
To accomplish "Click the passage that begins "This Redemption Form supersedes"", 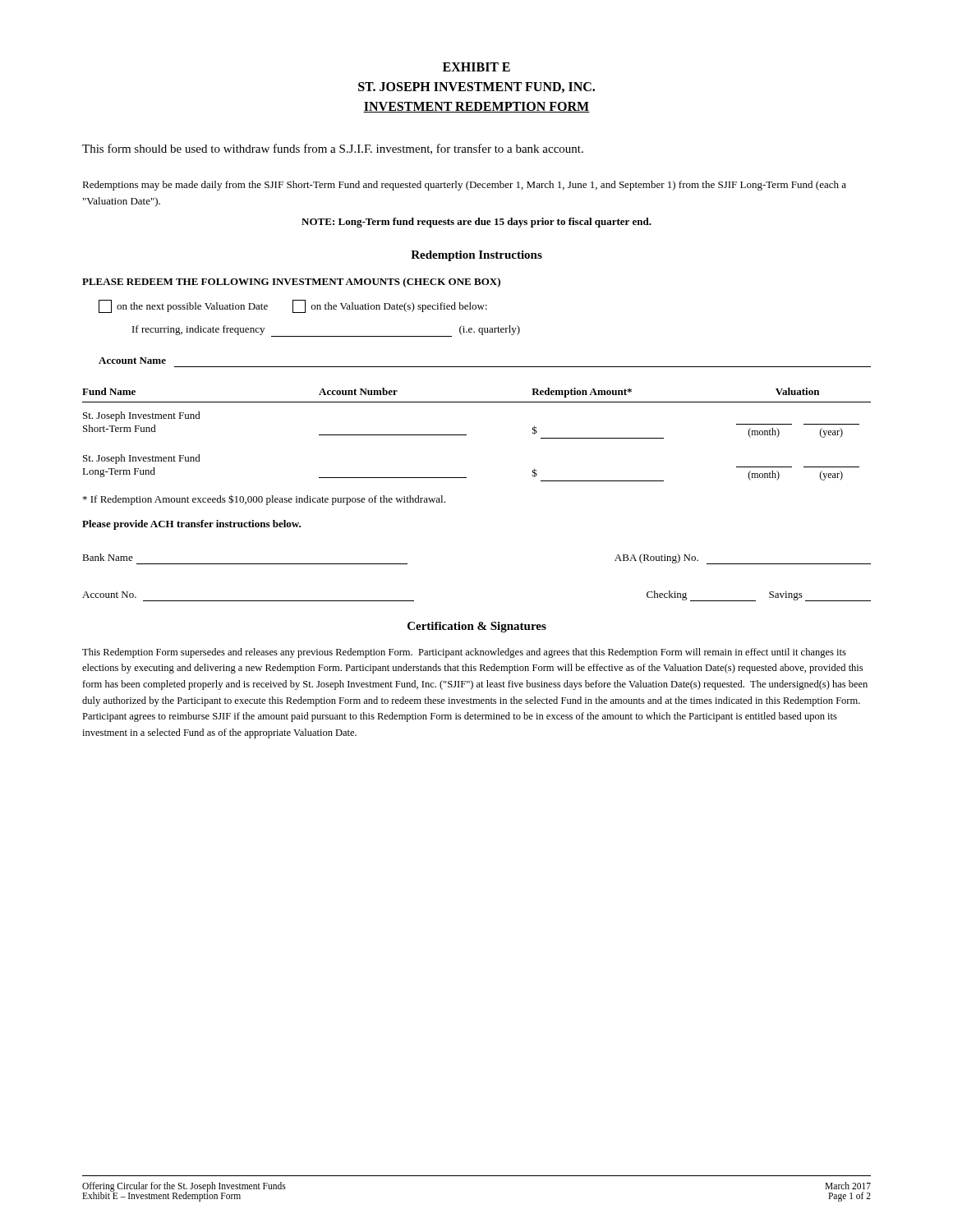I will coord(475,692).
